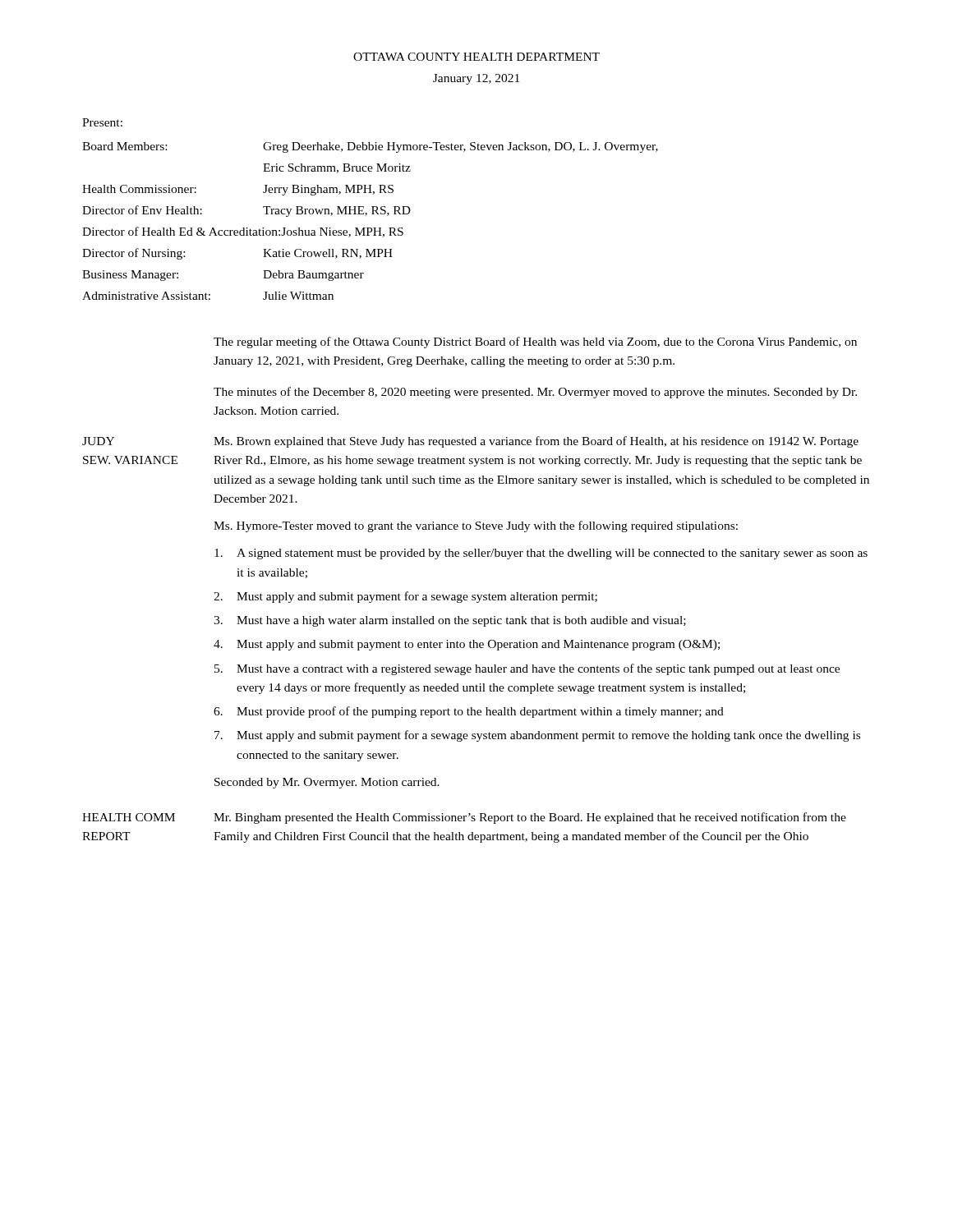The height and width of the screenshot is (1232, 953).
Task: Find the text block starting "The regular meeting"
Action: click(535, 351)
